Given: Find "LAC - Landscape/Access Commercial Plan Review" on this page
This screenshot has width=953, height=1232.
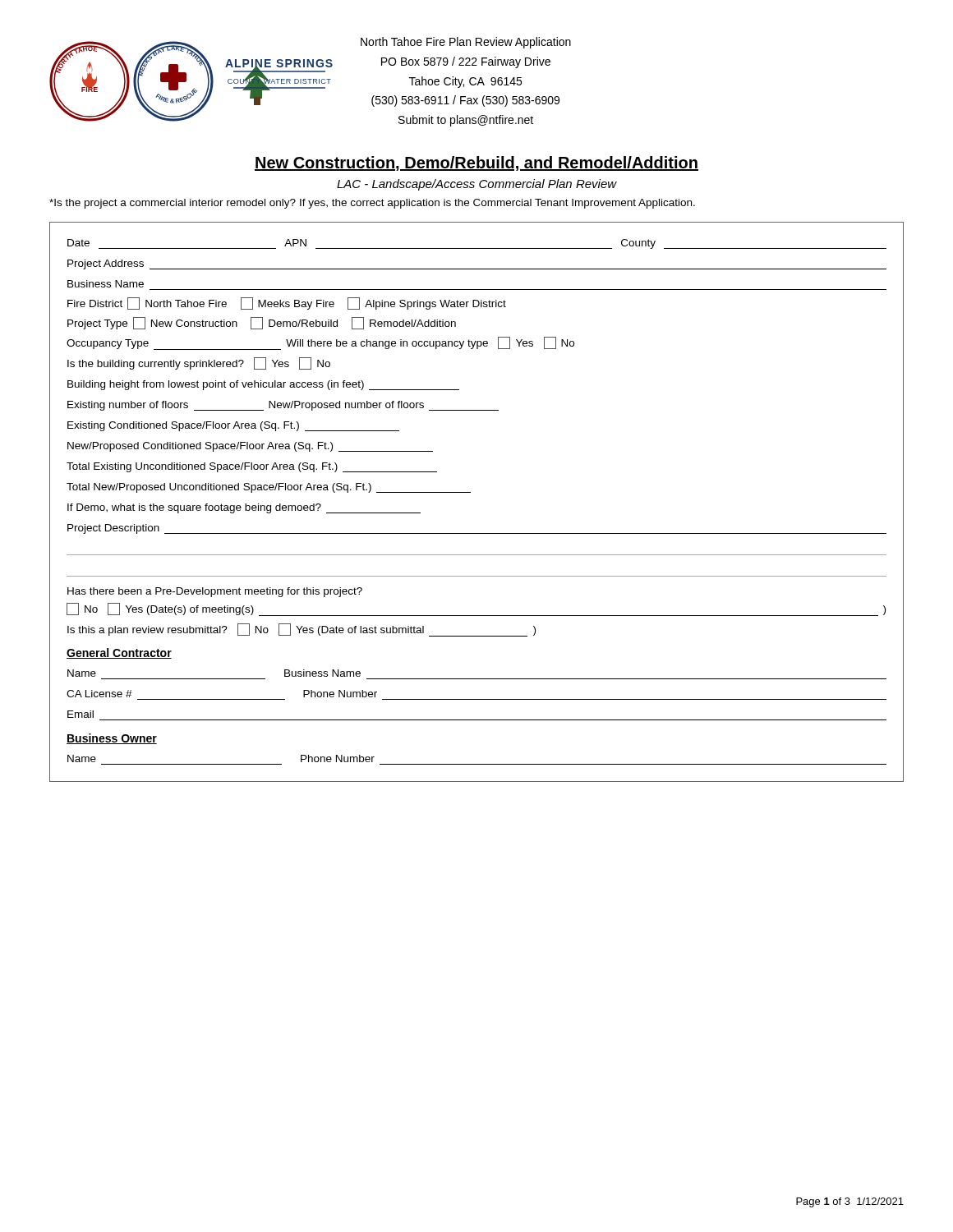Looking at the screenshot, I should [x=476, y=184].
